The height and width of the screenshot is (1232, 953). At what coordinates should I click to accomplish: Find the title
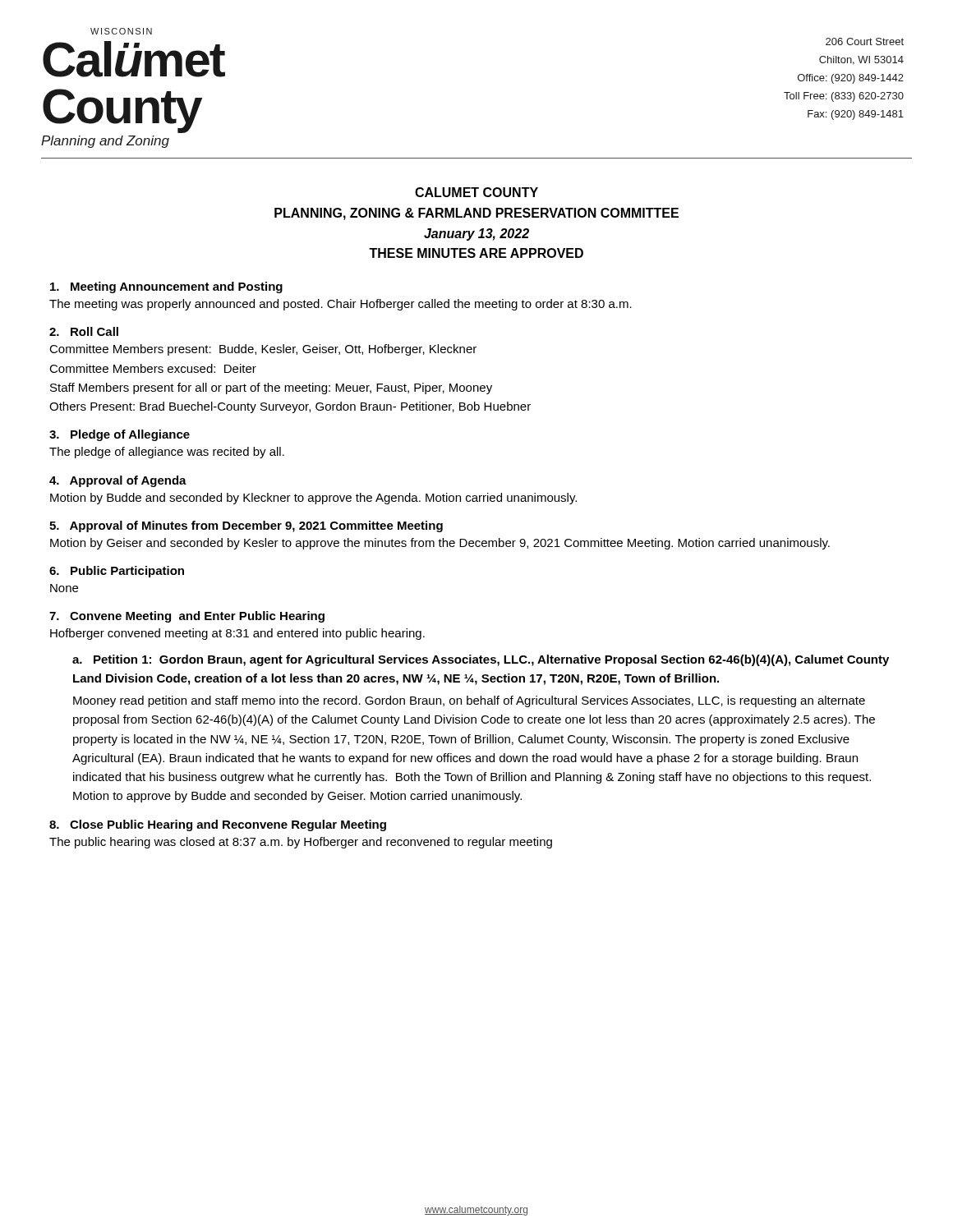tap(476, 224)
